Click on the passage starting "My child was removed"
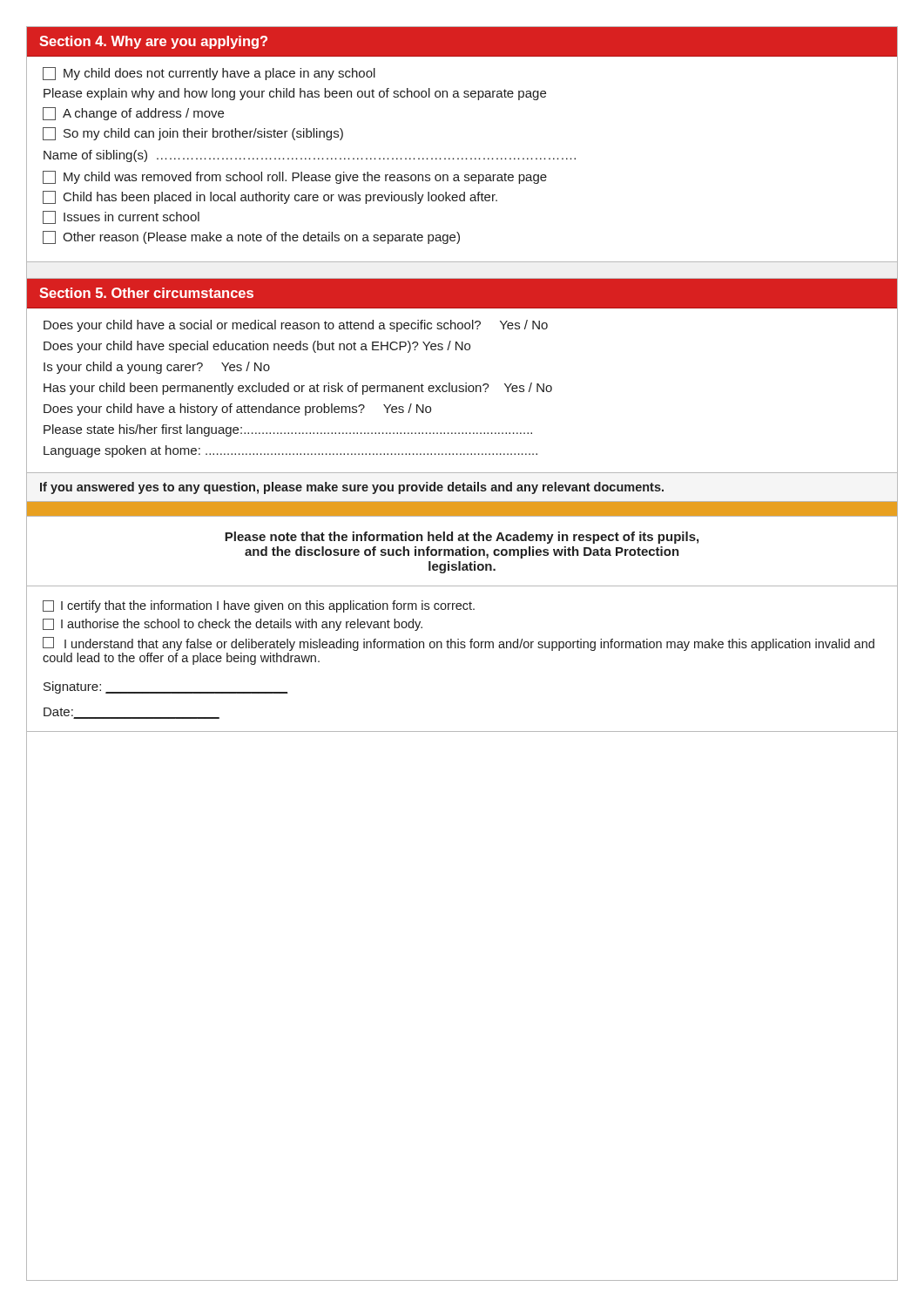Viewport: 924px width, 1307px height. 295,176
